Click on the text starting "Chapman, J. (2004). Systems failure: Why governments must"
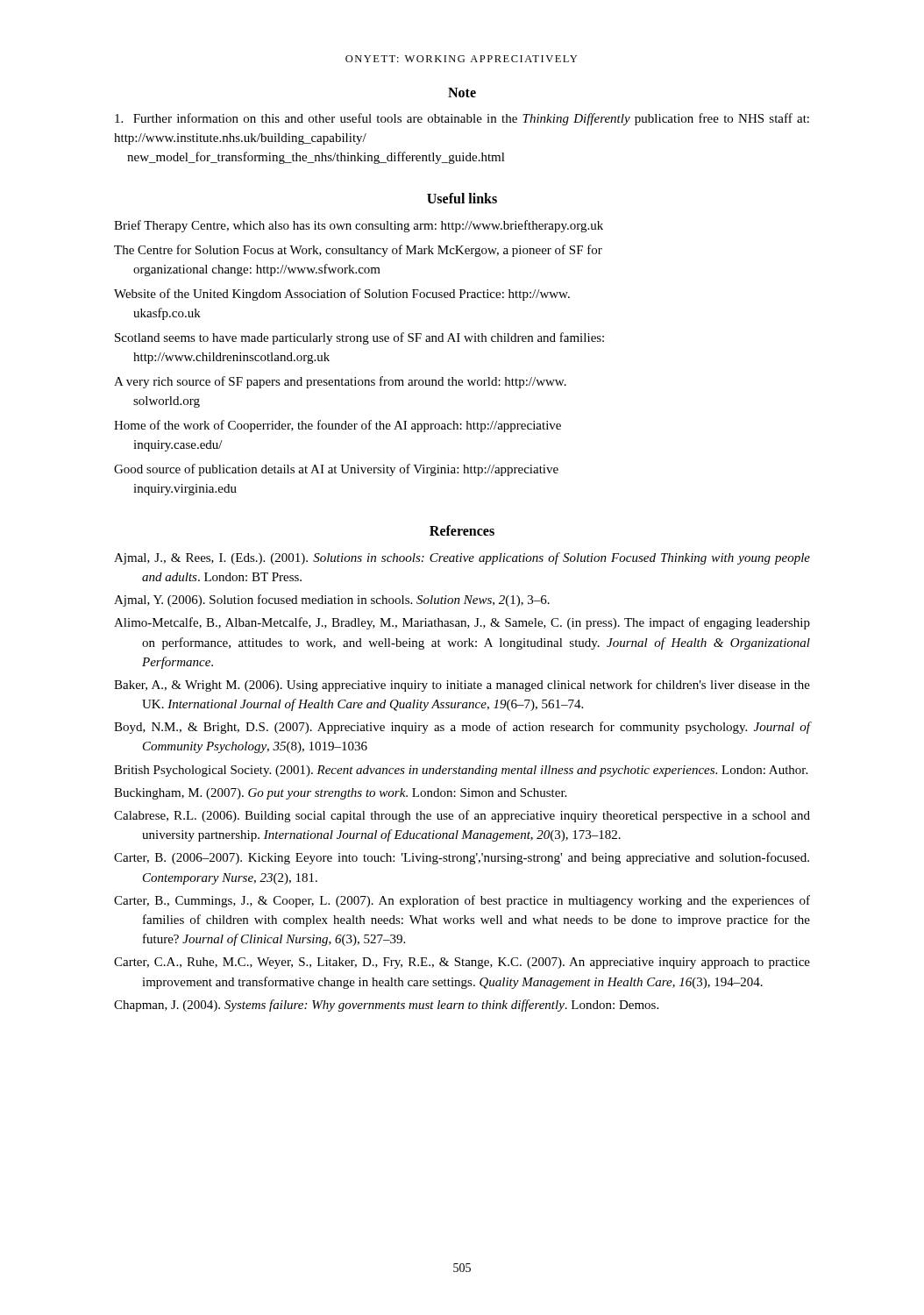Image resolution: width=924 pixels, height=1315 pixels. [x=387, y=1004]
